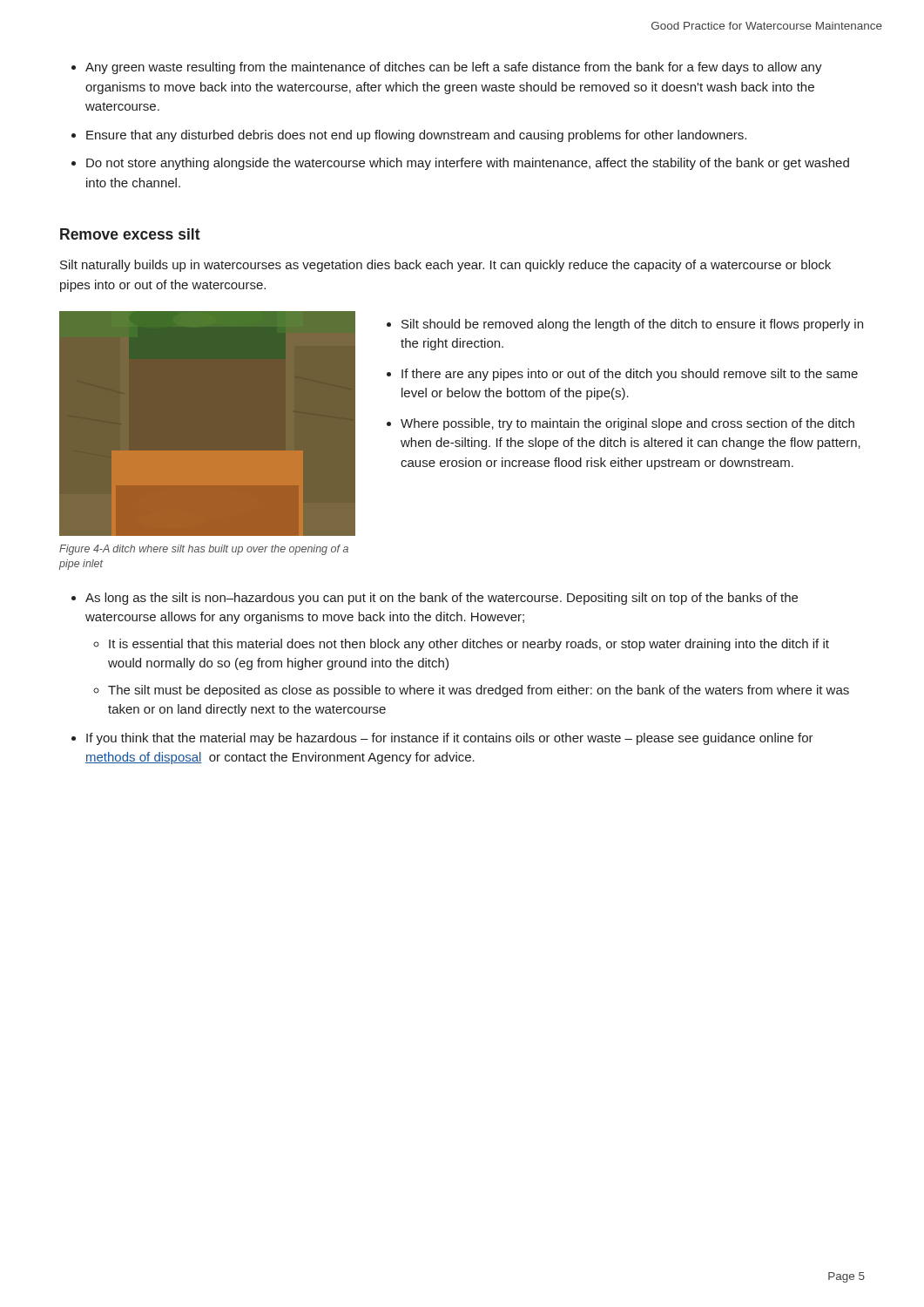Find "Remove excess silt" on this page
The height and width of the screenshot is (1307, 924).
pyautogui.click(x=130, y=234)
